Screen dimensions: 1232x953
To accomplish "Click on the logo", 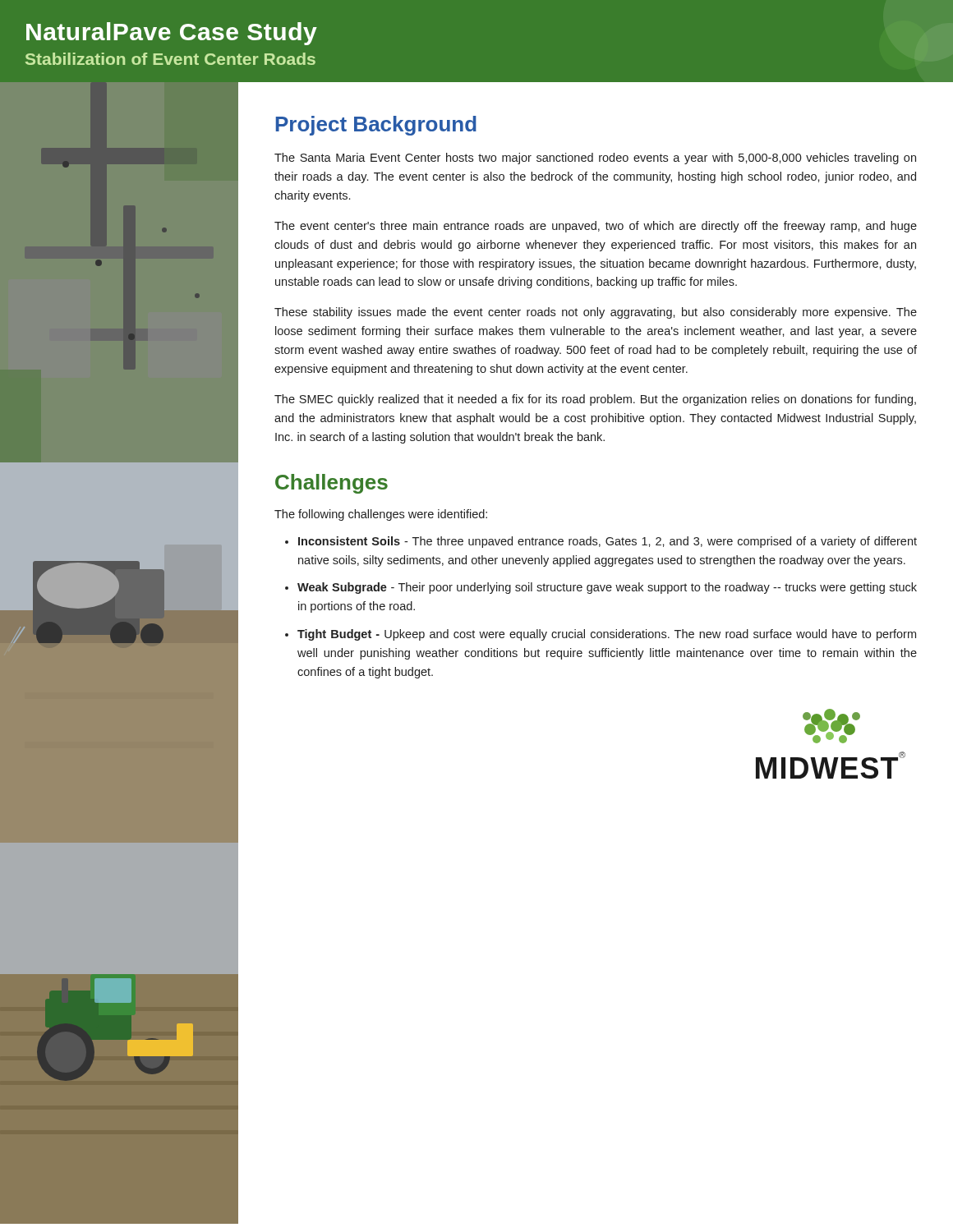I will (x=596, y=750).
